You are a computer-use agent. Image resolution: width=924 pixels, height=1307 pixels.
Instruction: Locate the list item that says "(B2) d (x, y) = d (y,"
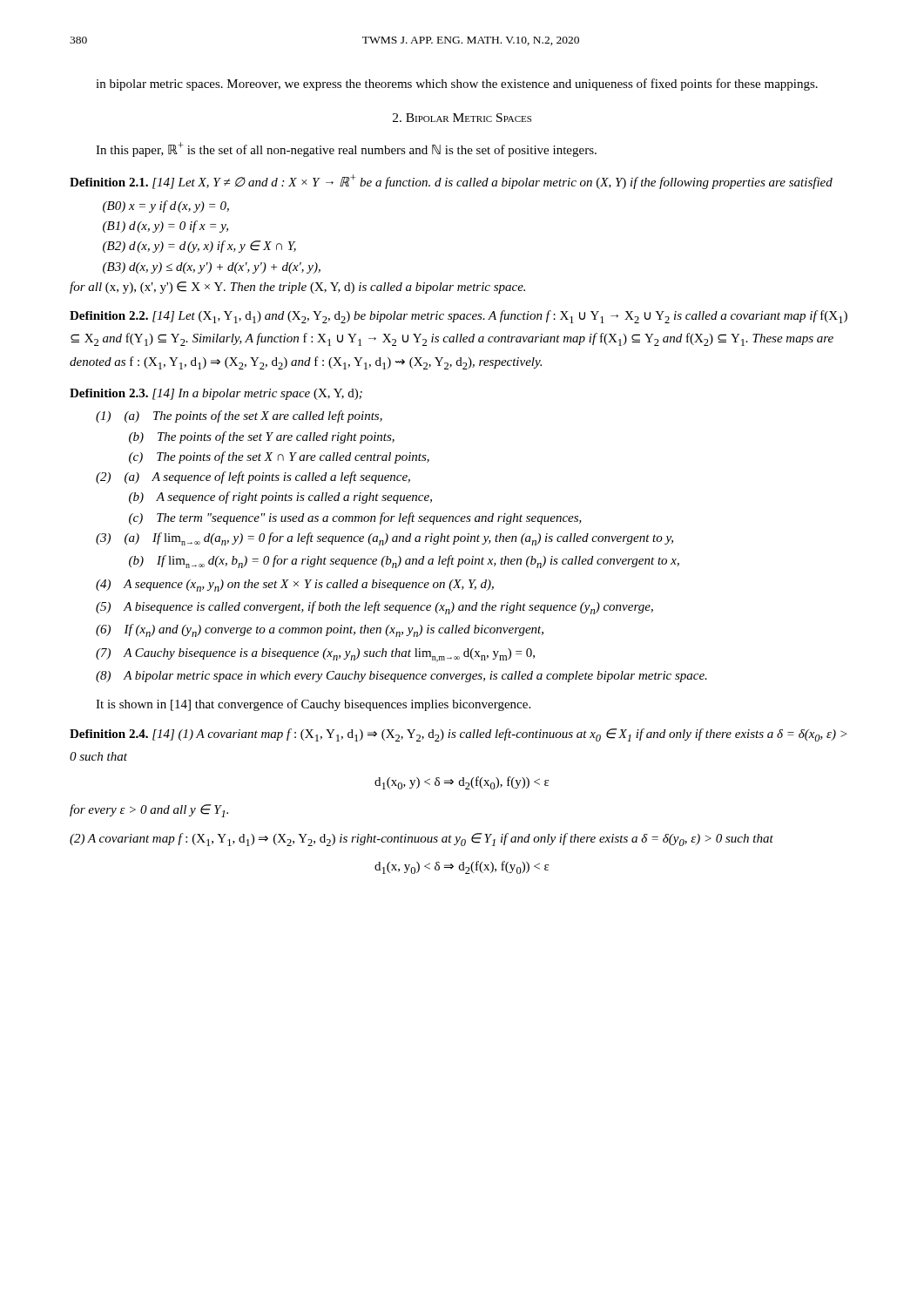(x=199, y=246)
